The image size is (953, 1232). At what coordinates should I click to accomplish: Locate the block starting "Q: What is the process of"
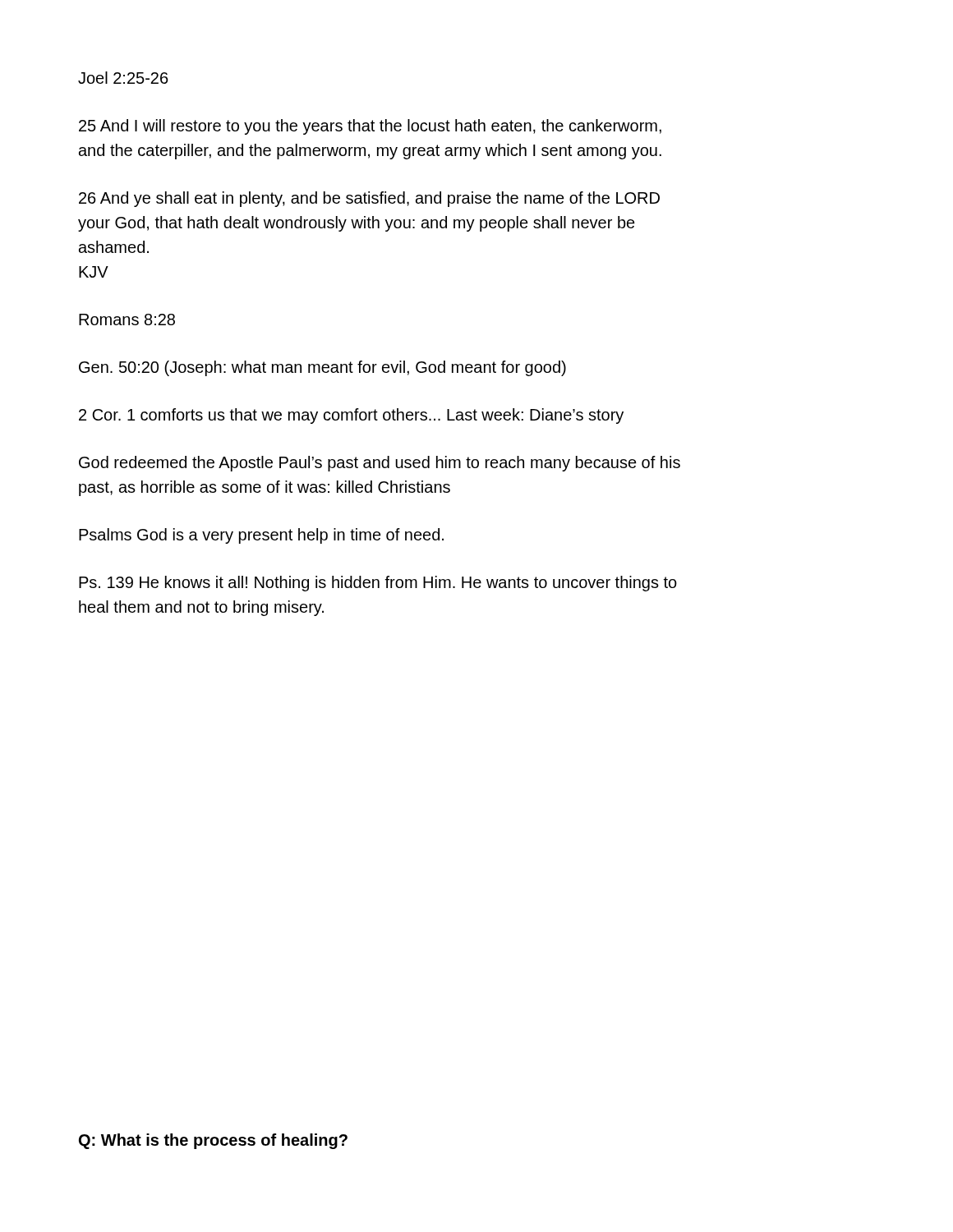pos(213,1140)
